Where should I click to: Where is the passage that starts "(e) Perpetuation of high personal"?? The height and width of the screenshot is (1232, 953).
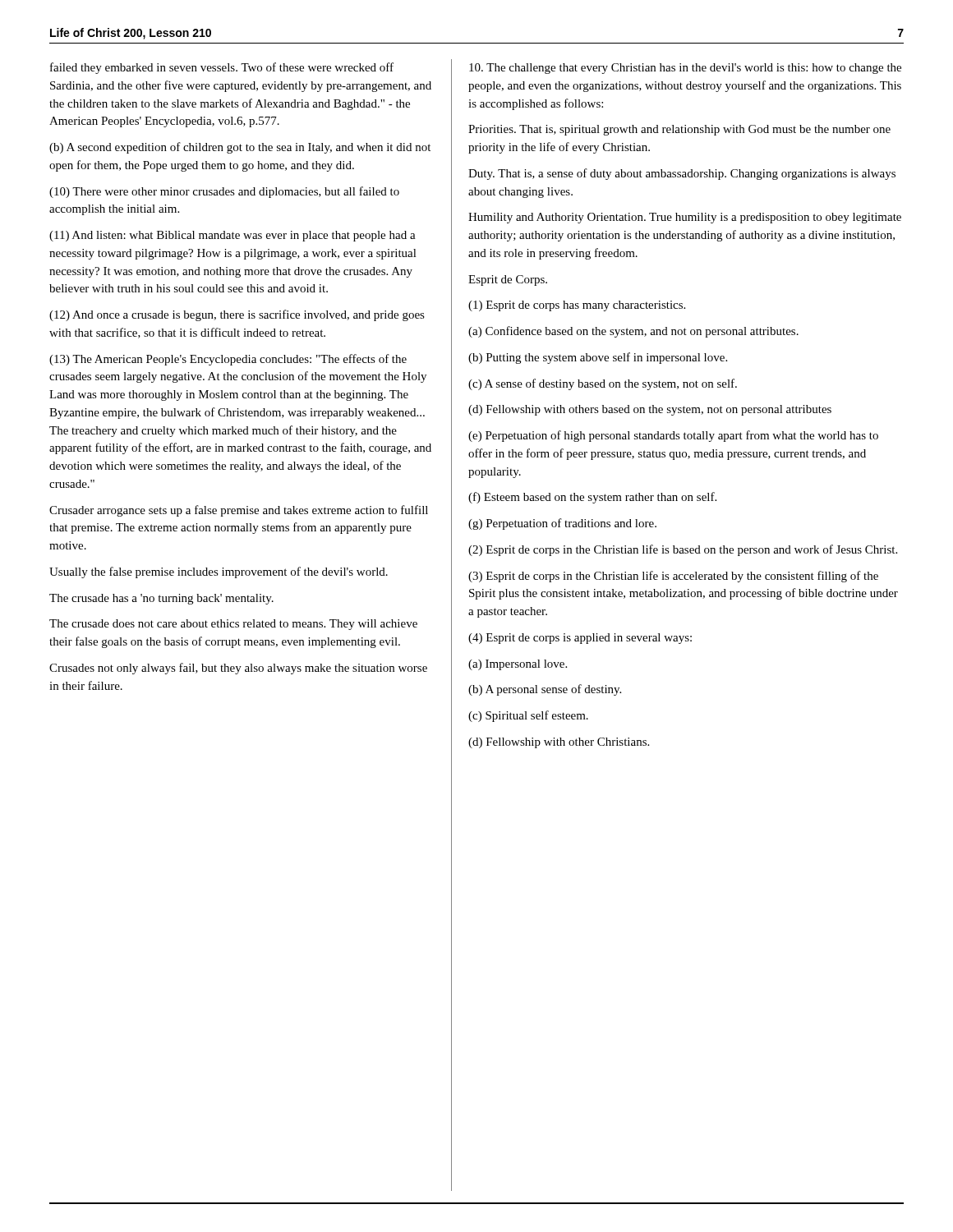pyautogui.click(x=673, y=453)
